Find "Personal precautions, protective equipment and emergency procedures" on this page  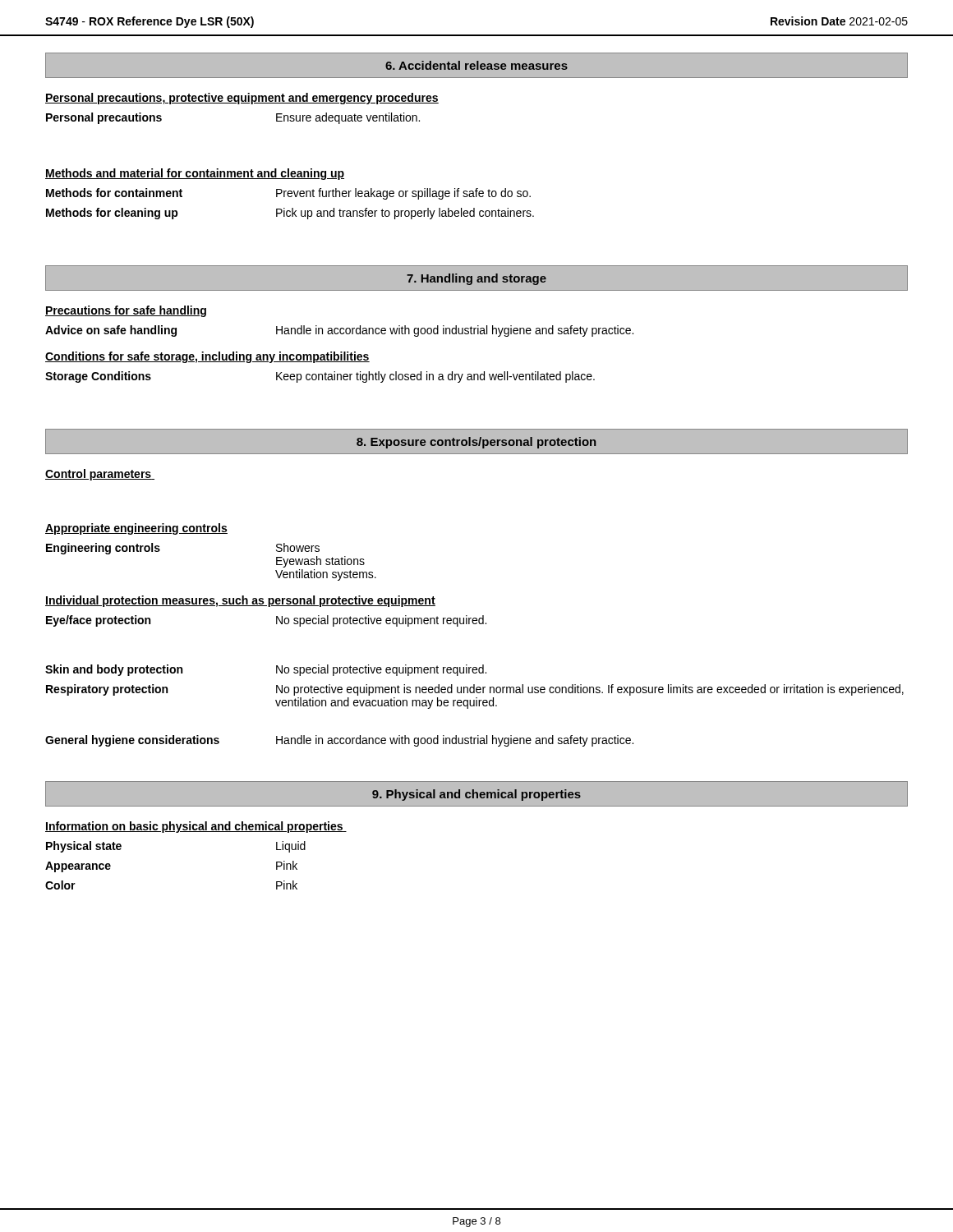pyautogui.click(x=242, y=98)
